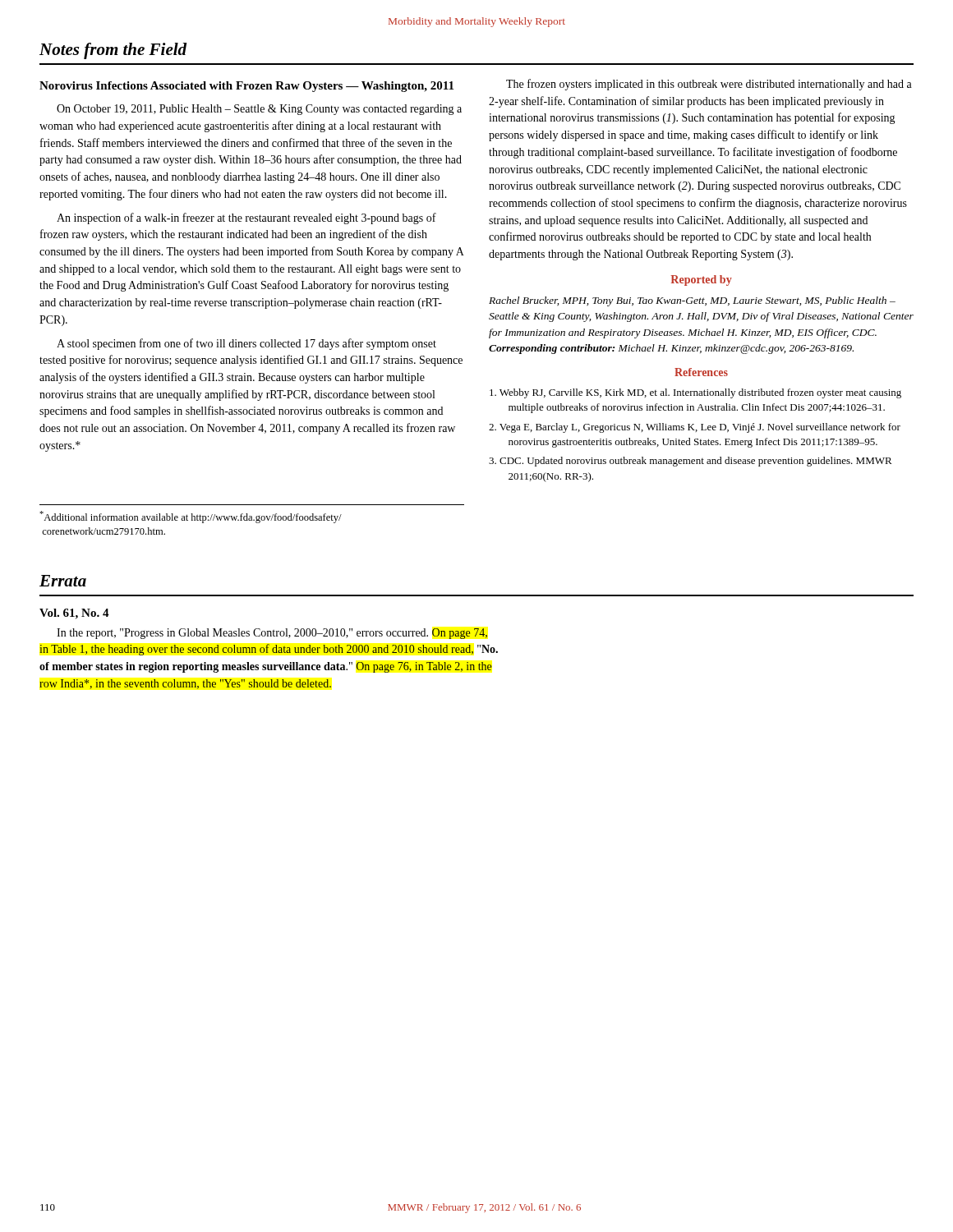This screenshot has width=953, height=1232.
Task: Find the list item with the text "2. Vega E, Barclay L, Gregoricus"
Action: point(695,434)
